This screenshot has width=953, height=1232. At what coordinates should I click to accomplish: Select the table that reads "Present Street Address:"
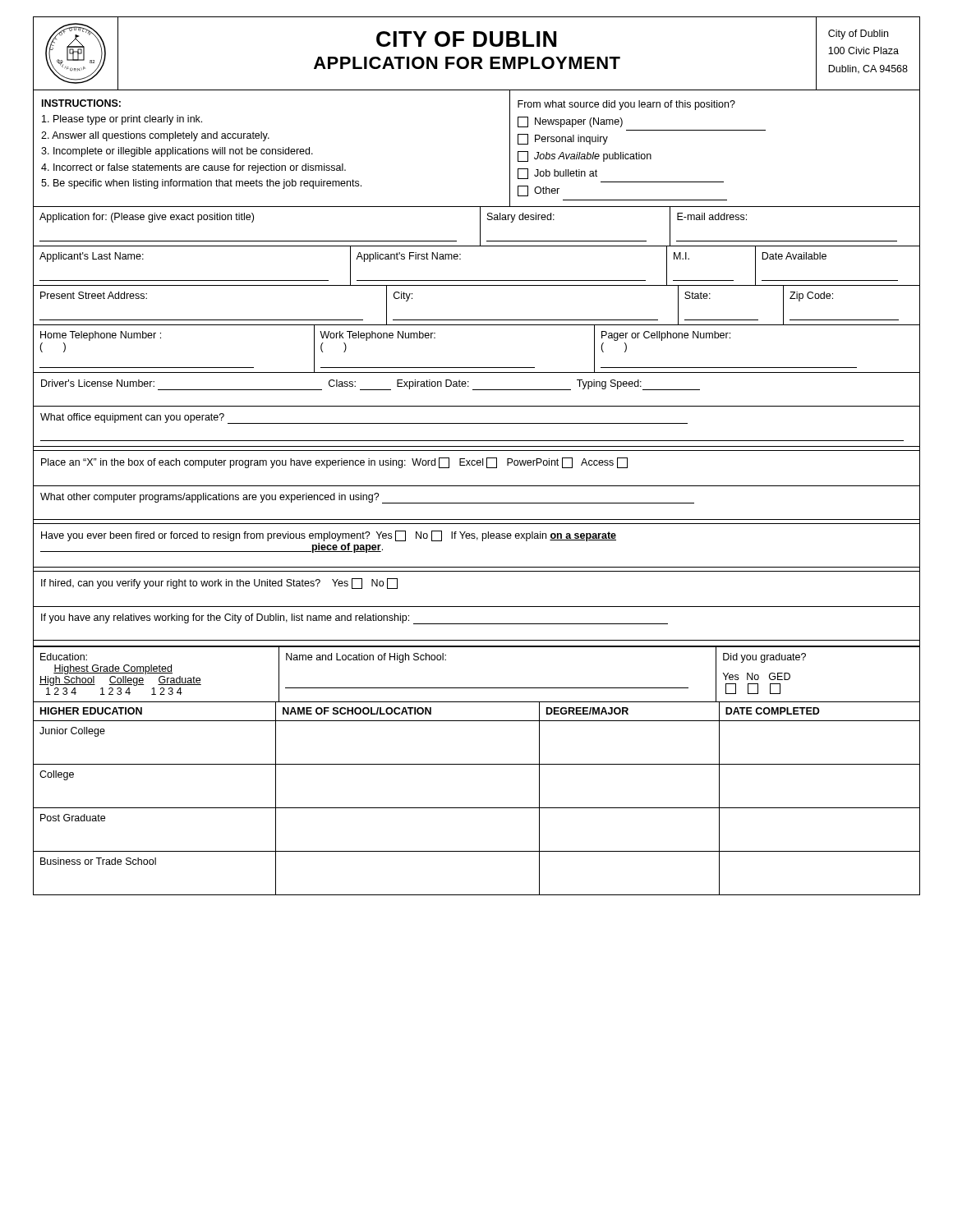[x=476, y=305]
